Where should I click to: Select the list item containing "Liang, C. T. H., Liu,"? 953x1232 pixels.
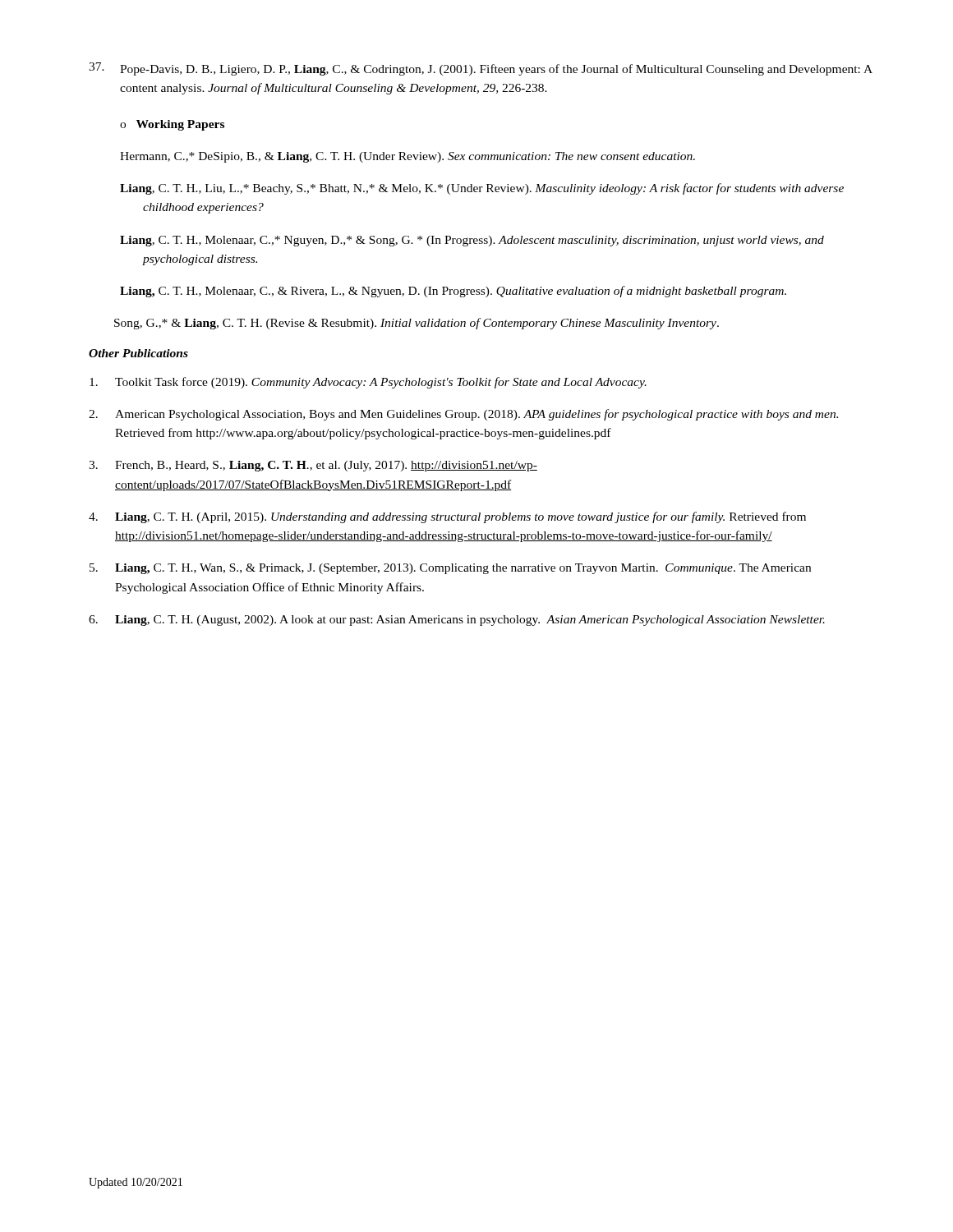(x=482, y=197)
